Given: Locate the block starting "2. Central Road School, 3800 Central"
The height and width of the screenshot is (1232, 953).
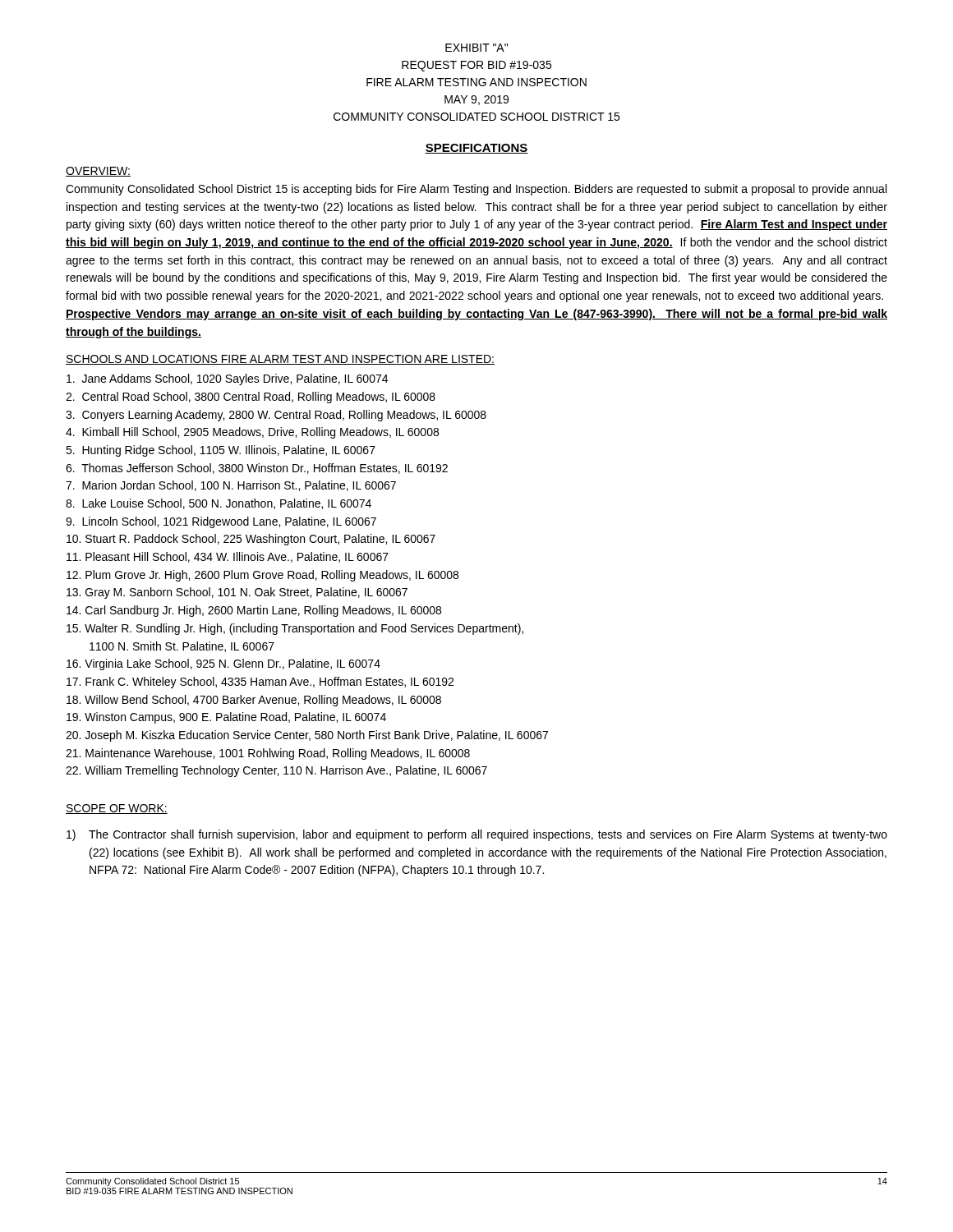Looking at the screenshot, I should pyautogui.click(x=251, y=397).
